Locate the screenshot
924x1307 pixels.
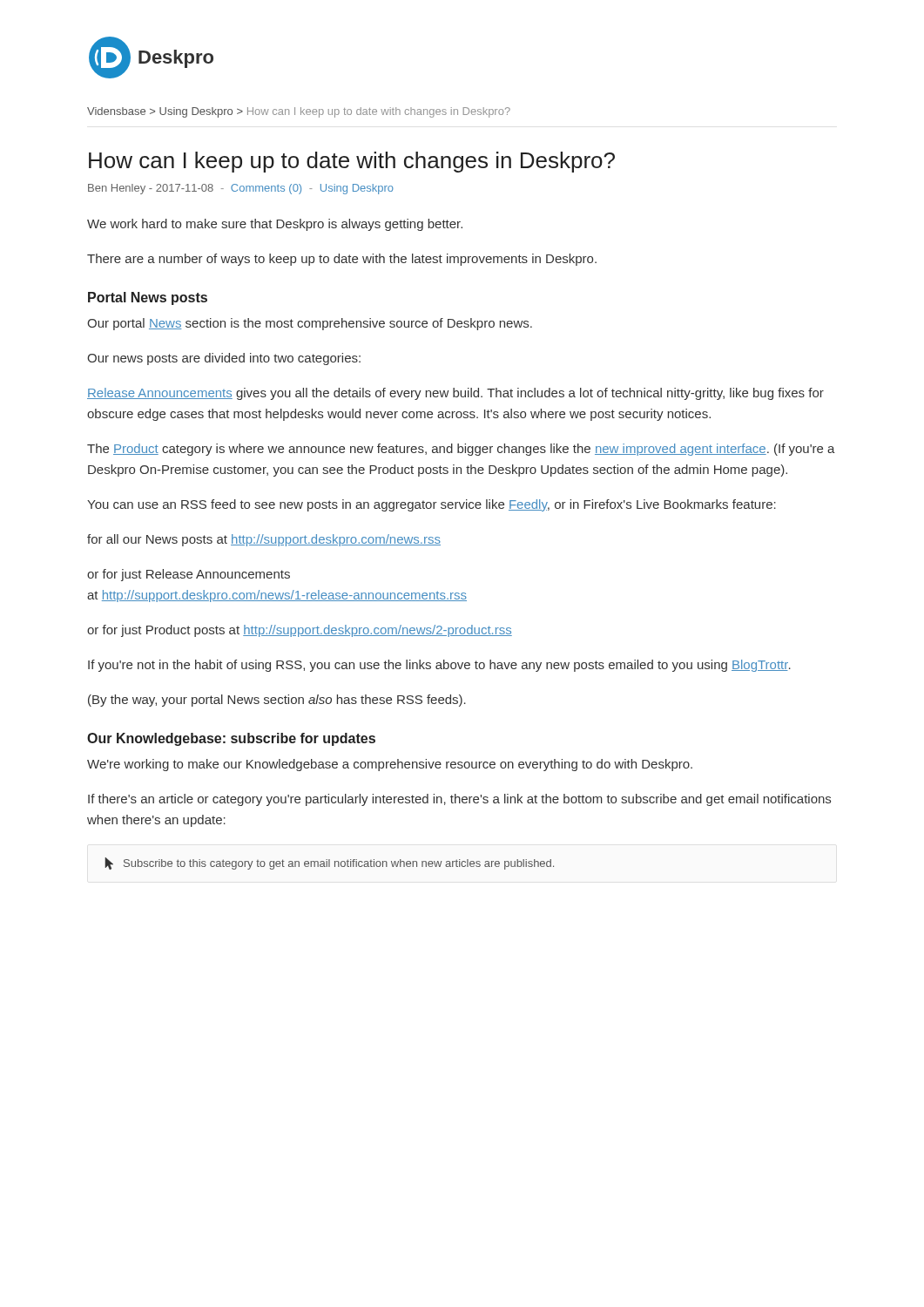click(x=462, y=863)
